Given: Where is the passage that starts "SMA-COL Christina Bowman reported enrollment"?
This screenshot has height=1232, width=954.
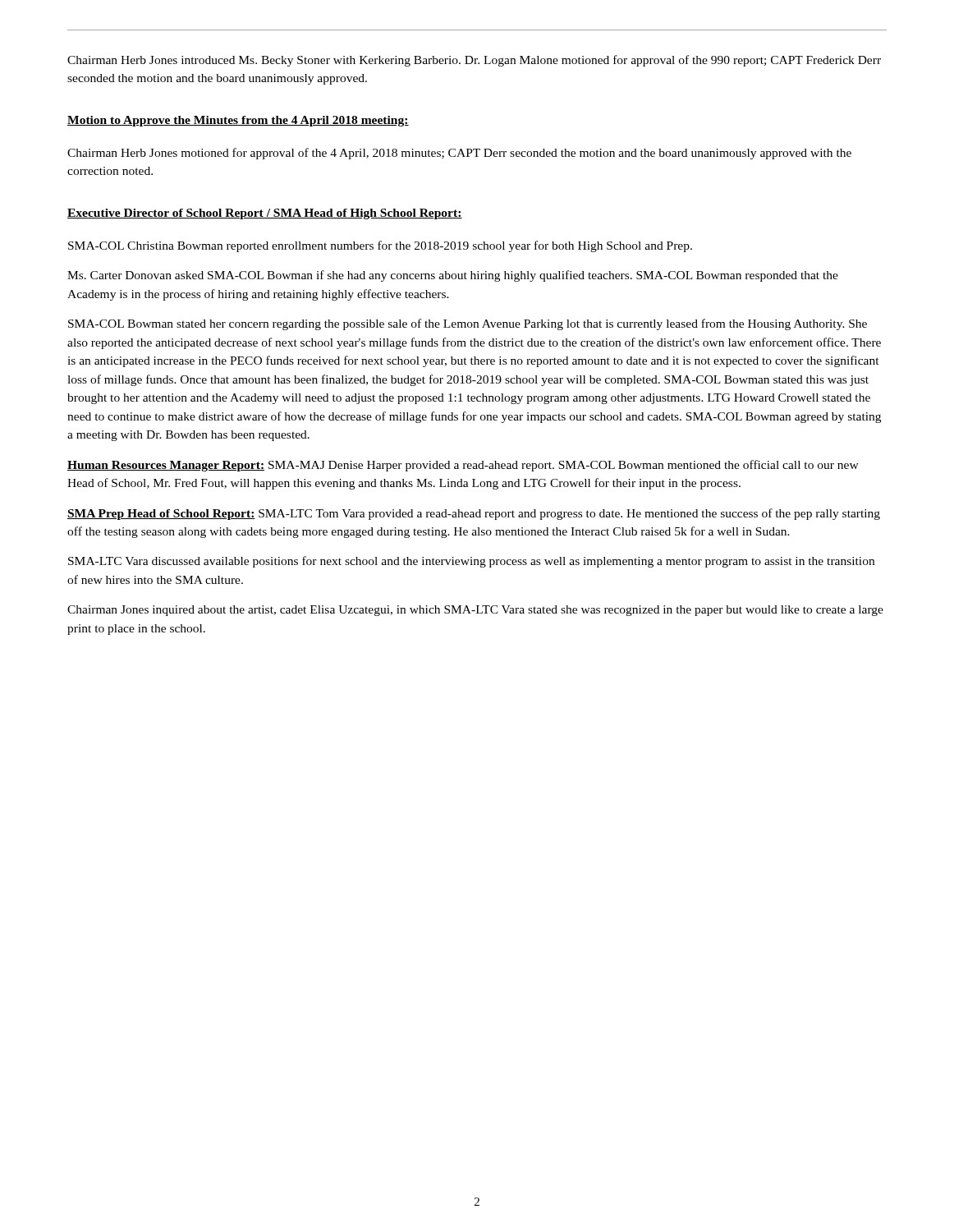Looking at the screenshot, I should (380, 245).
